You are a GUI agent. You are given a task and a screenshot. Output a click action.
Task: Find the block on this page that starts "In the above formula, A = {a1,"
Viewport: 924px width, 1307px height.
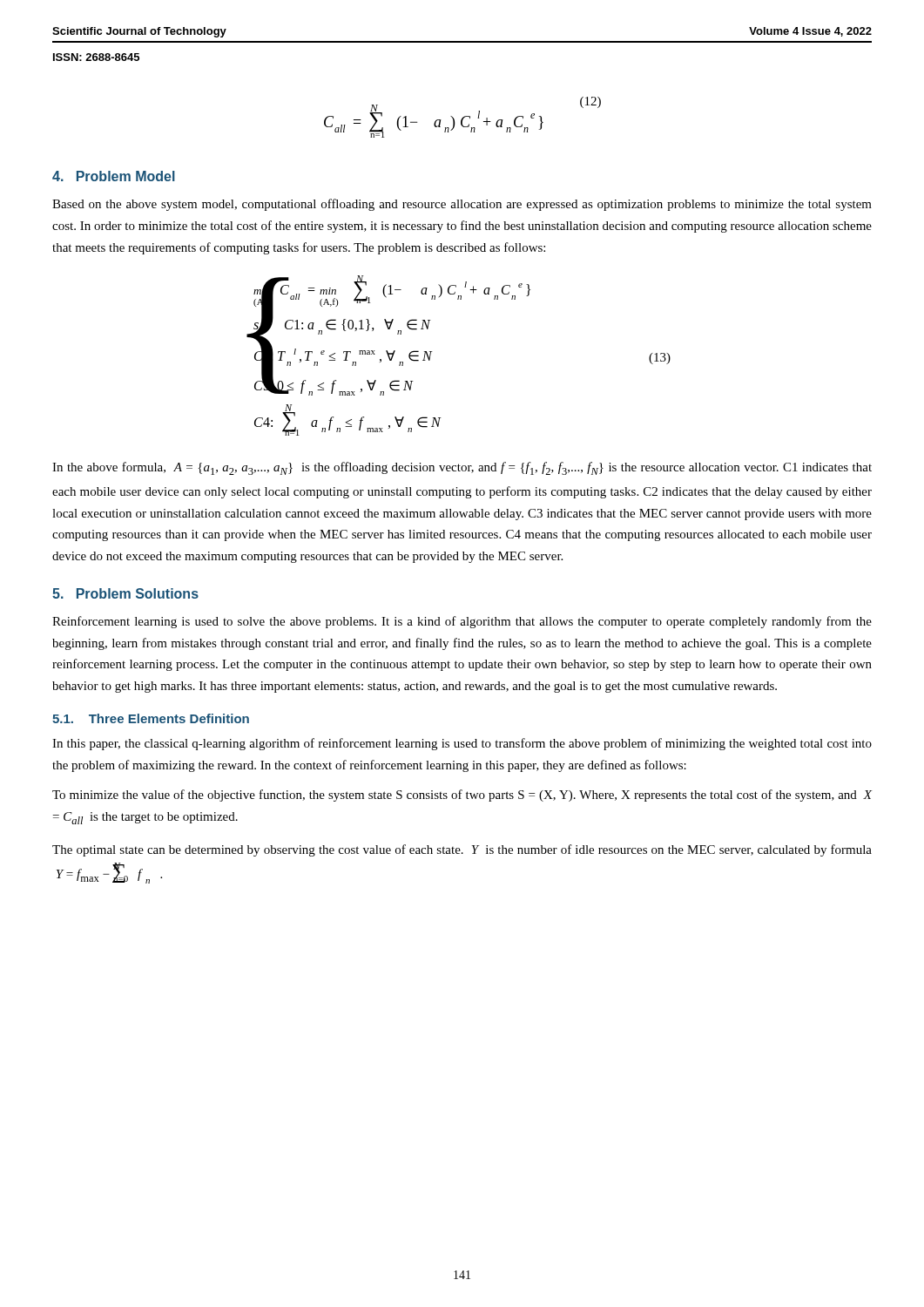(462, 512)
